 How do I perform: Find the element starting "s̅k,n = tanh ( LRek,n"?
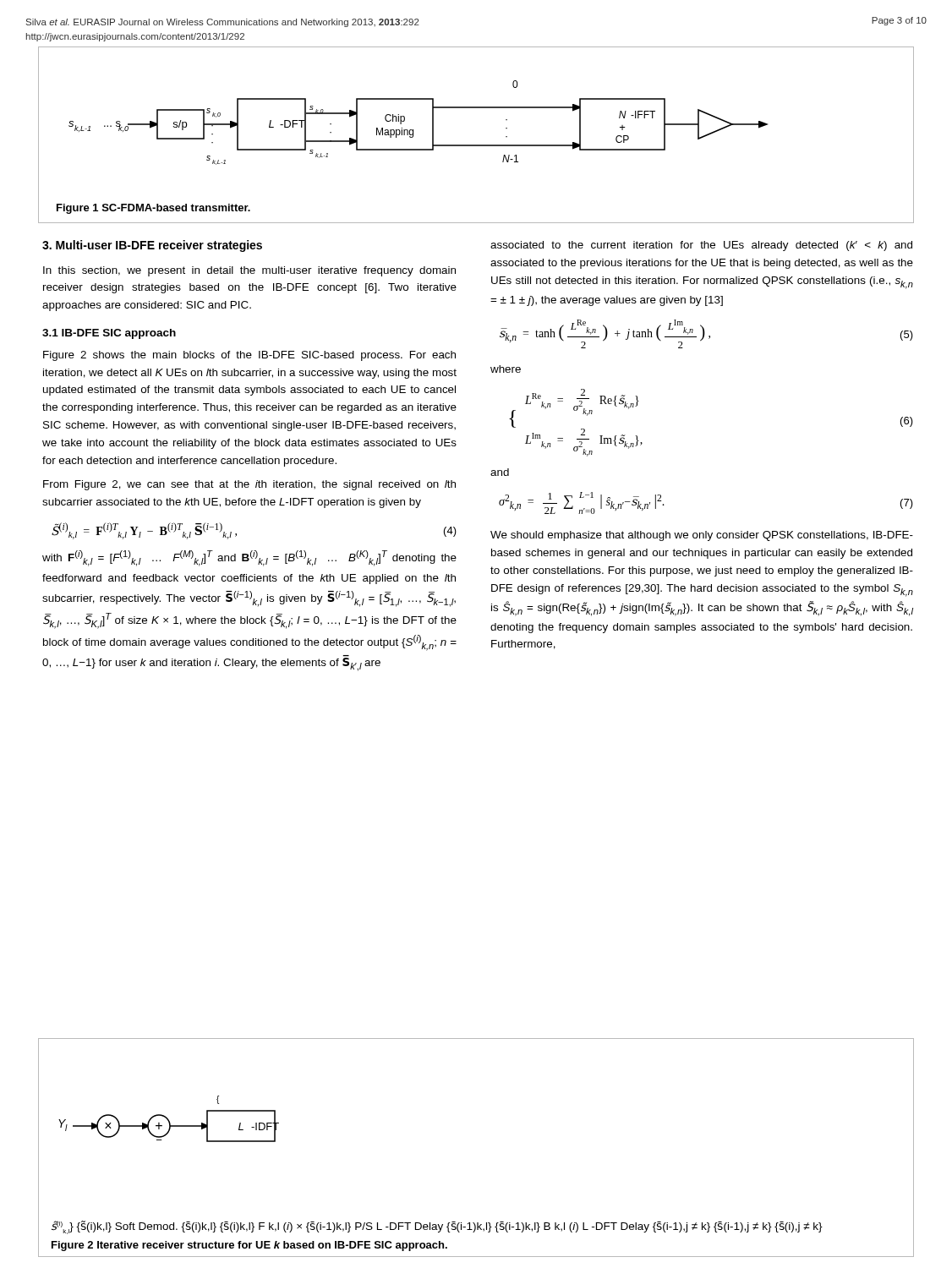tap(706, 335)
